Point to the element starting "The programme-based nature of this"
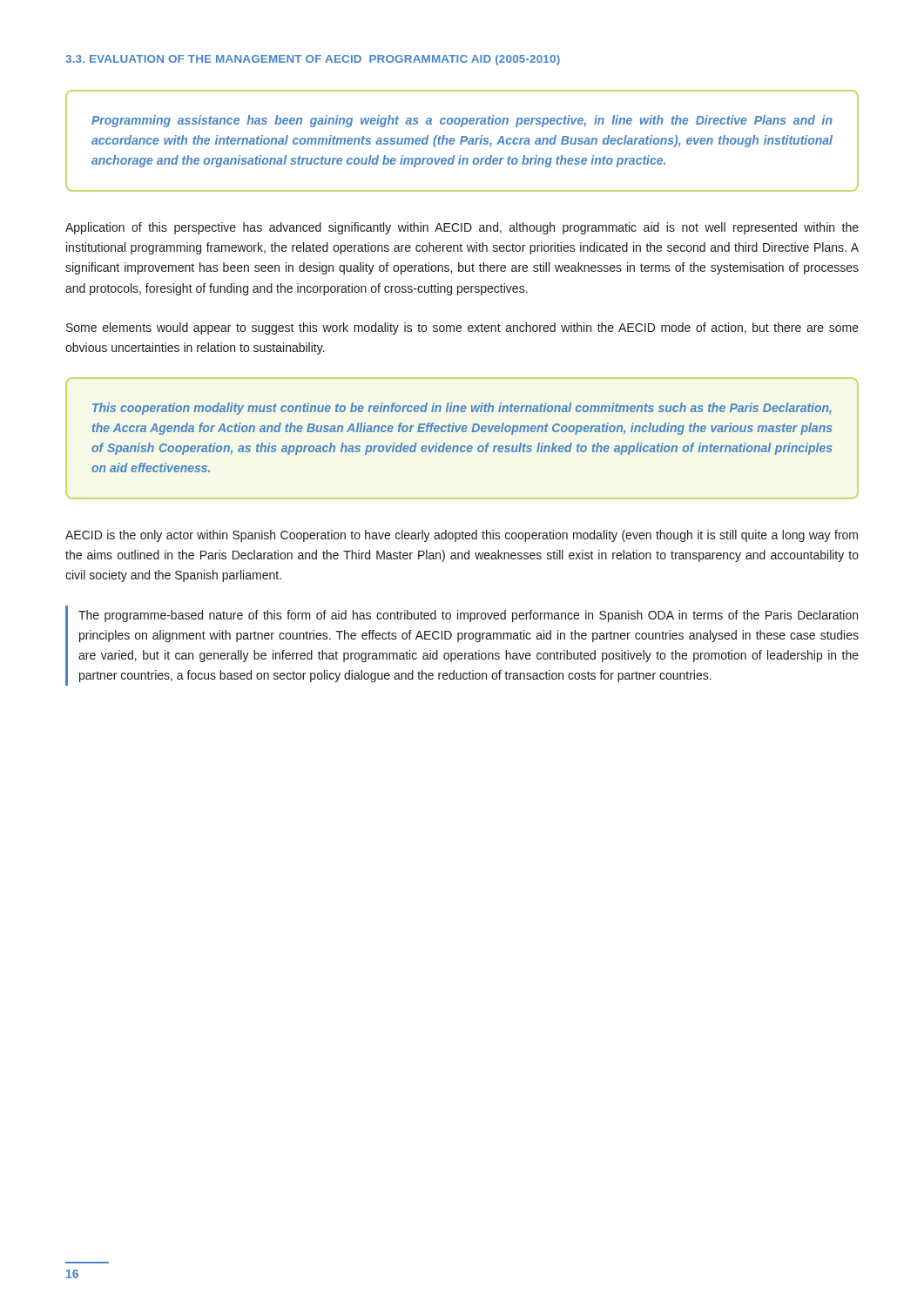The height and width of the screenshot is (1307, 924). coord(469,645)
